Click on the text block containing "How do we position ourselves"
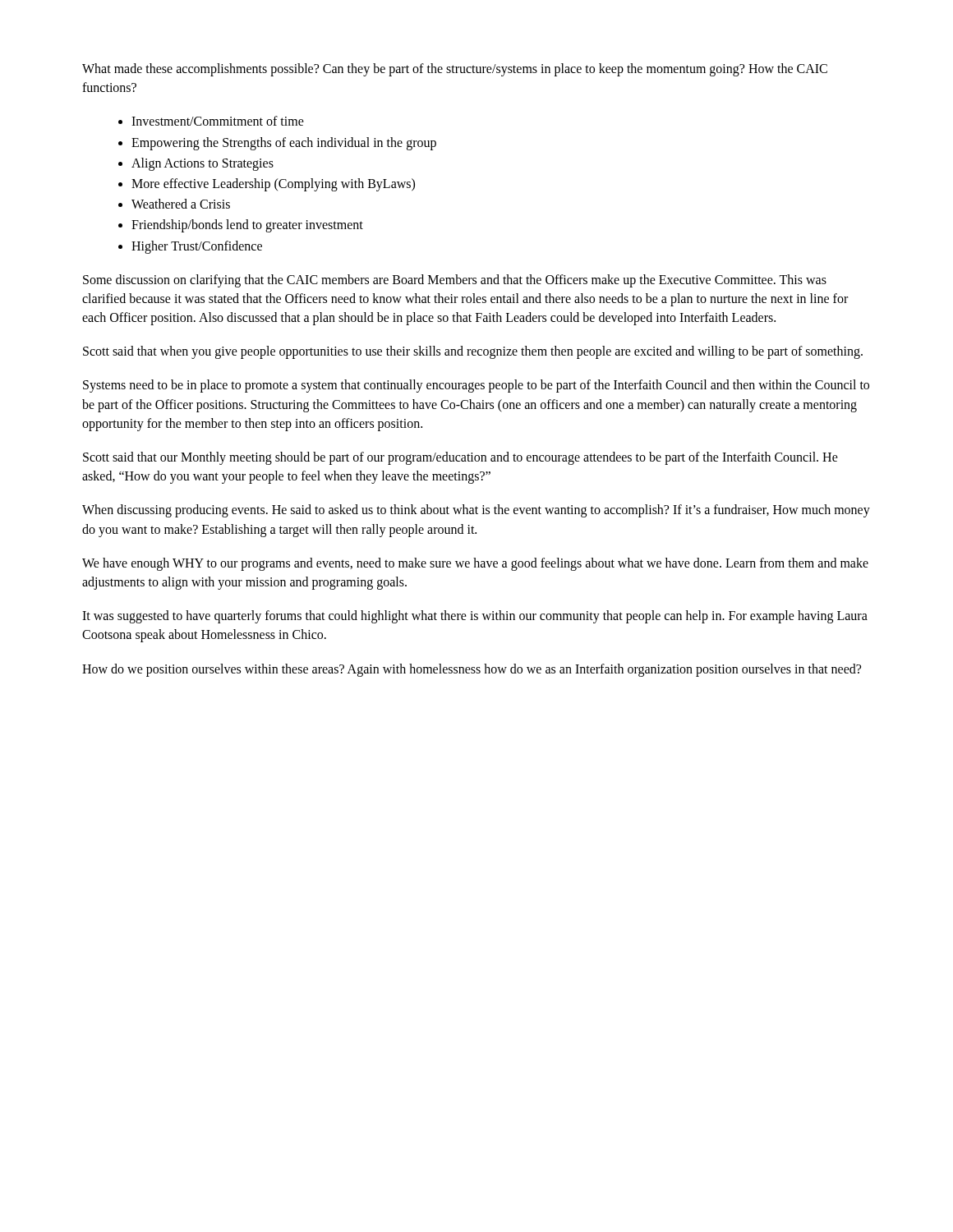 (472, 669)
